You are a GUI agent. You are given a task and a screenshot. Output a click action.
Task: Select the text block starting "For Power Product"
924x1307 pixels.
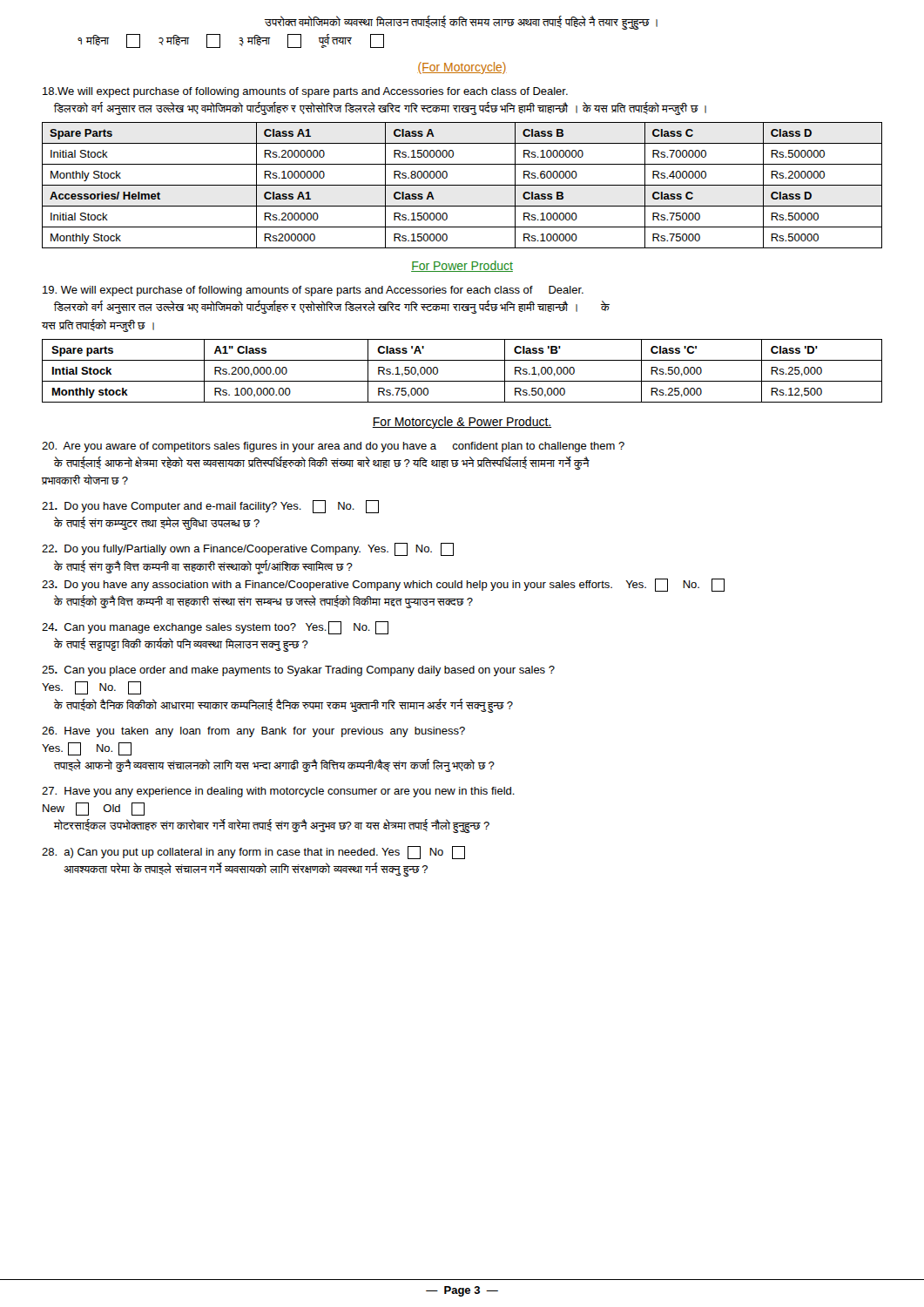[462, 266]
